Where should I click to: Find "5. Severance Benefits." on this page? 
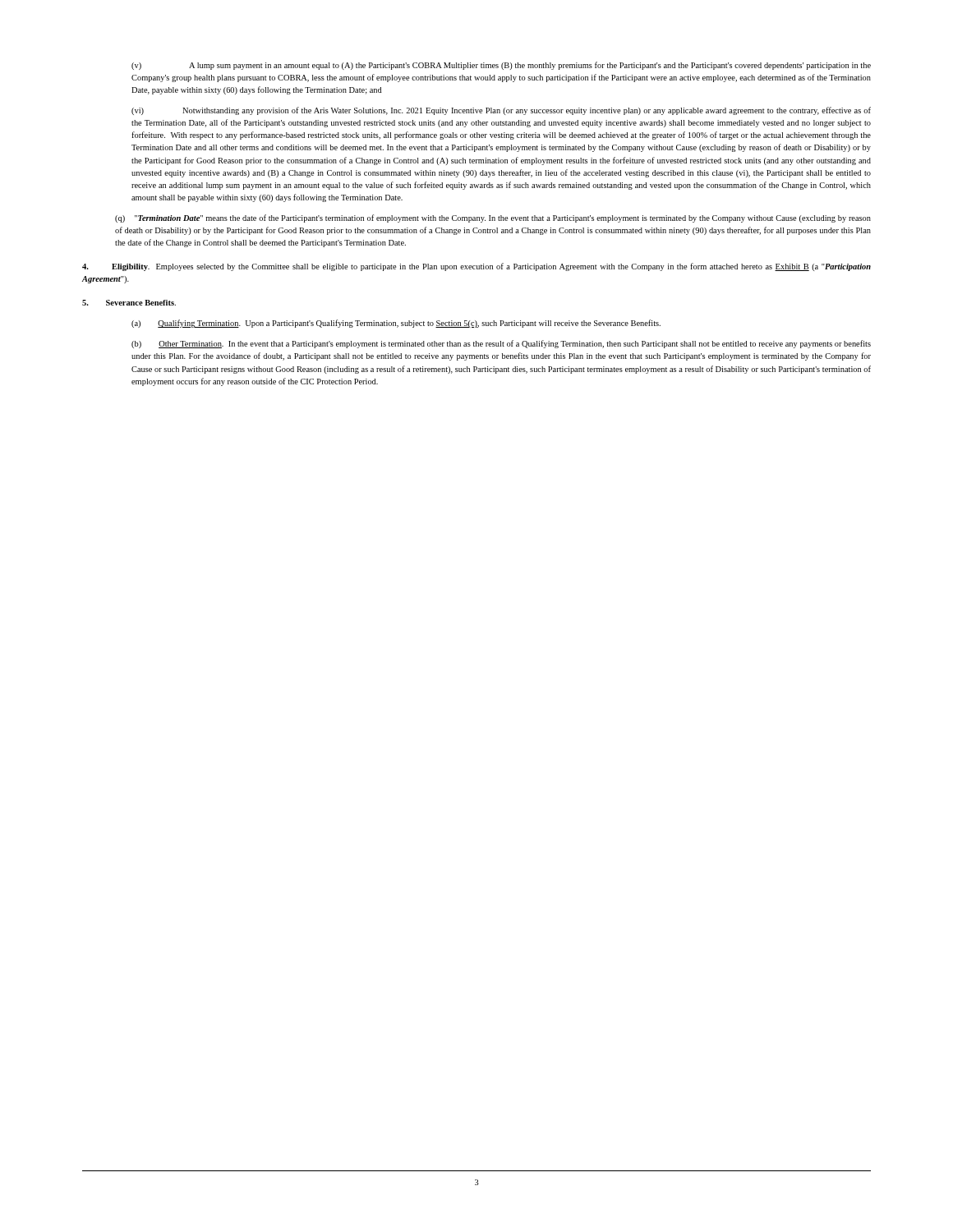129,303
